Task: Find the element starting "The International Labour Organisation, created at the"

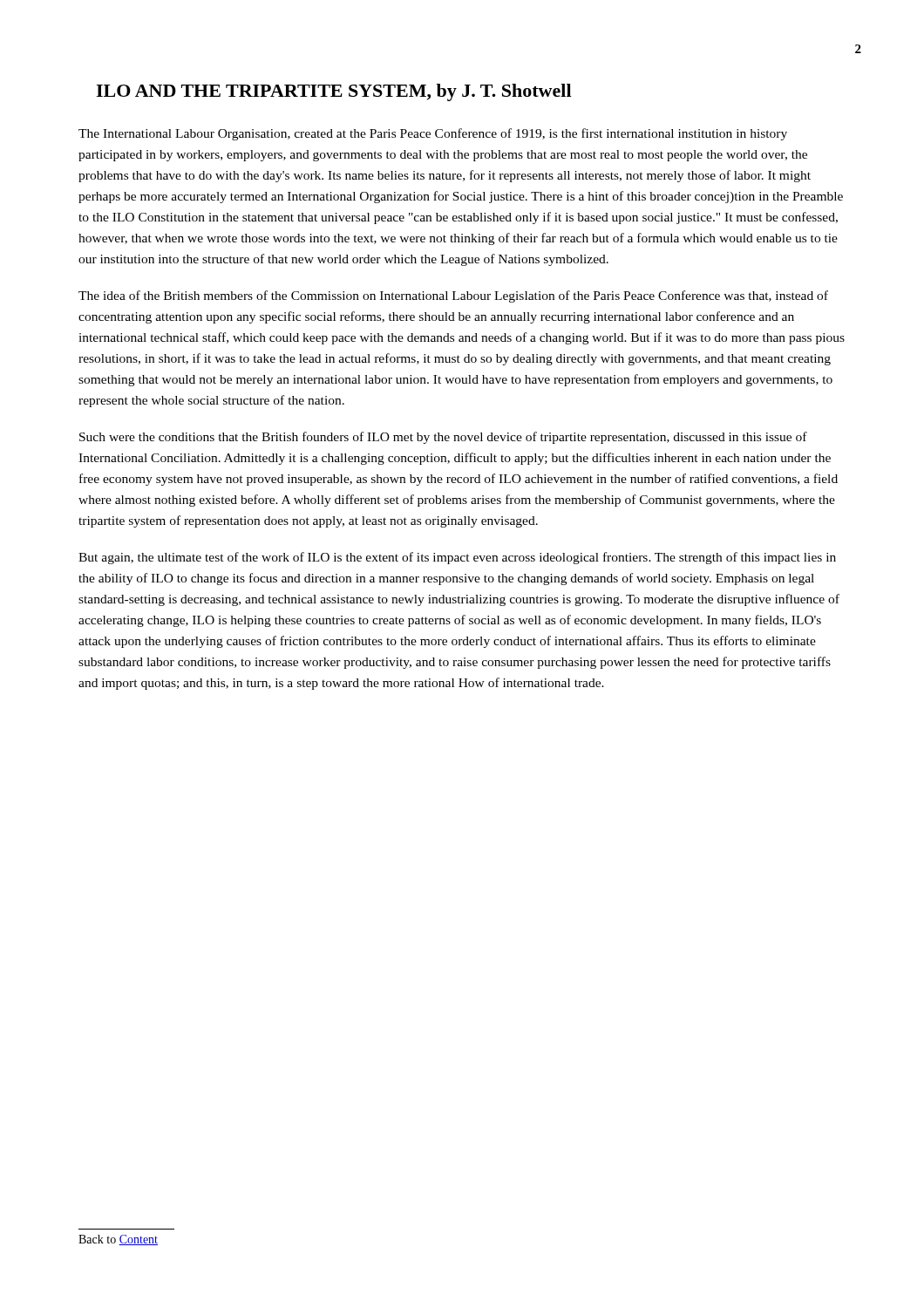Action: click(461, 195)
